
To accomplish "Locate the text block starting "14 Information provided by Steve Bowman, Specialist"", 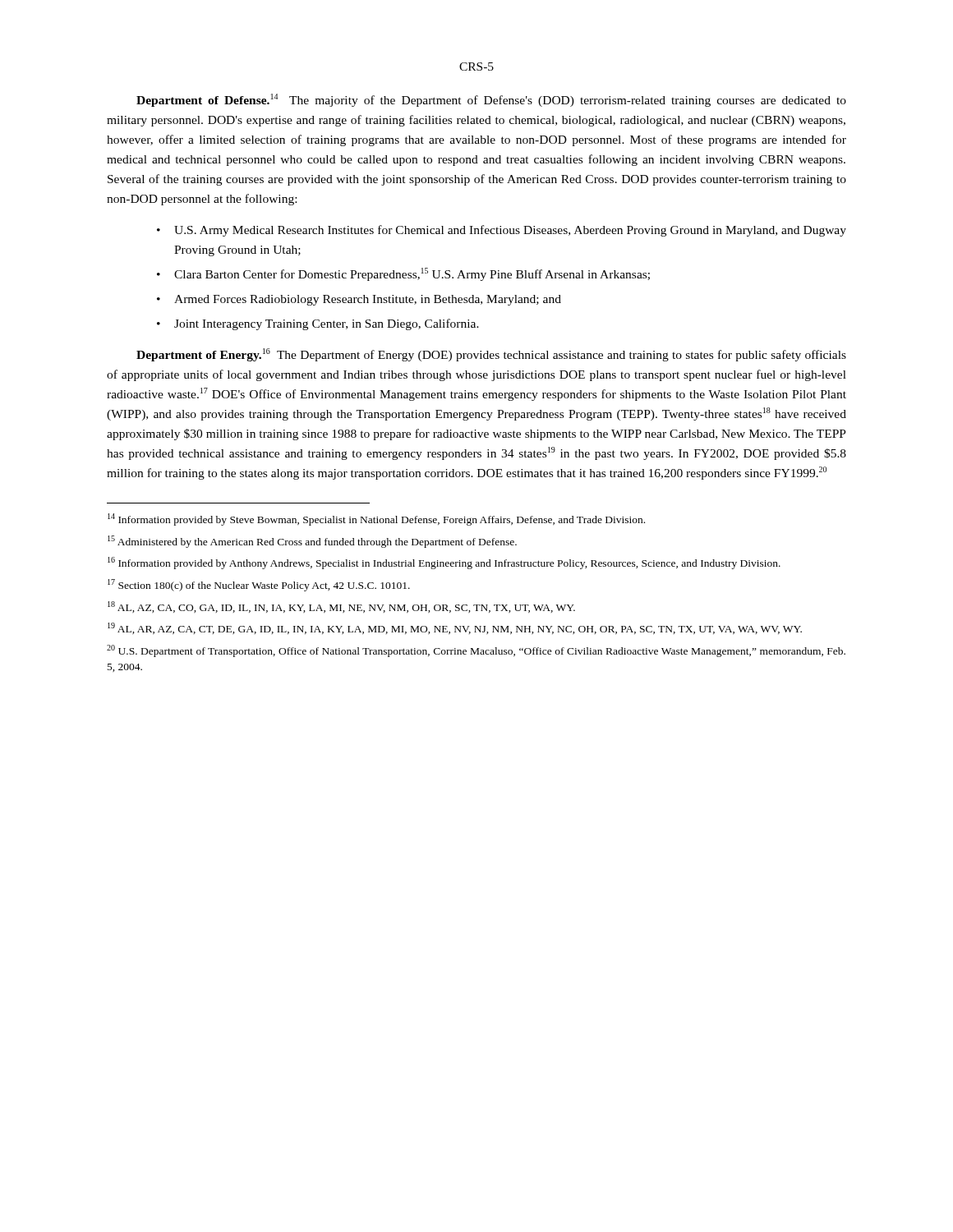I will [x=376, y=519].
